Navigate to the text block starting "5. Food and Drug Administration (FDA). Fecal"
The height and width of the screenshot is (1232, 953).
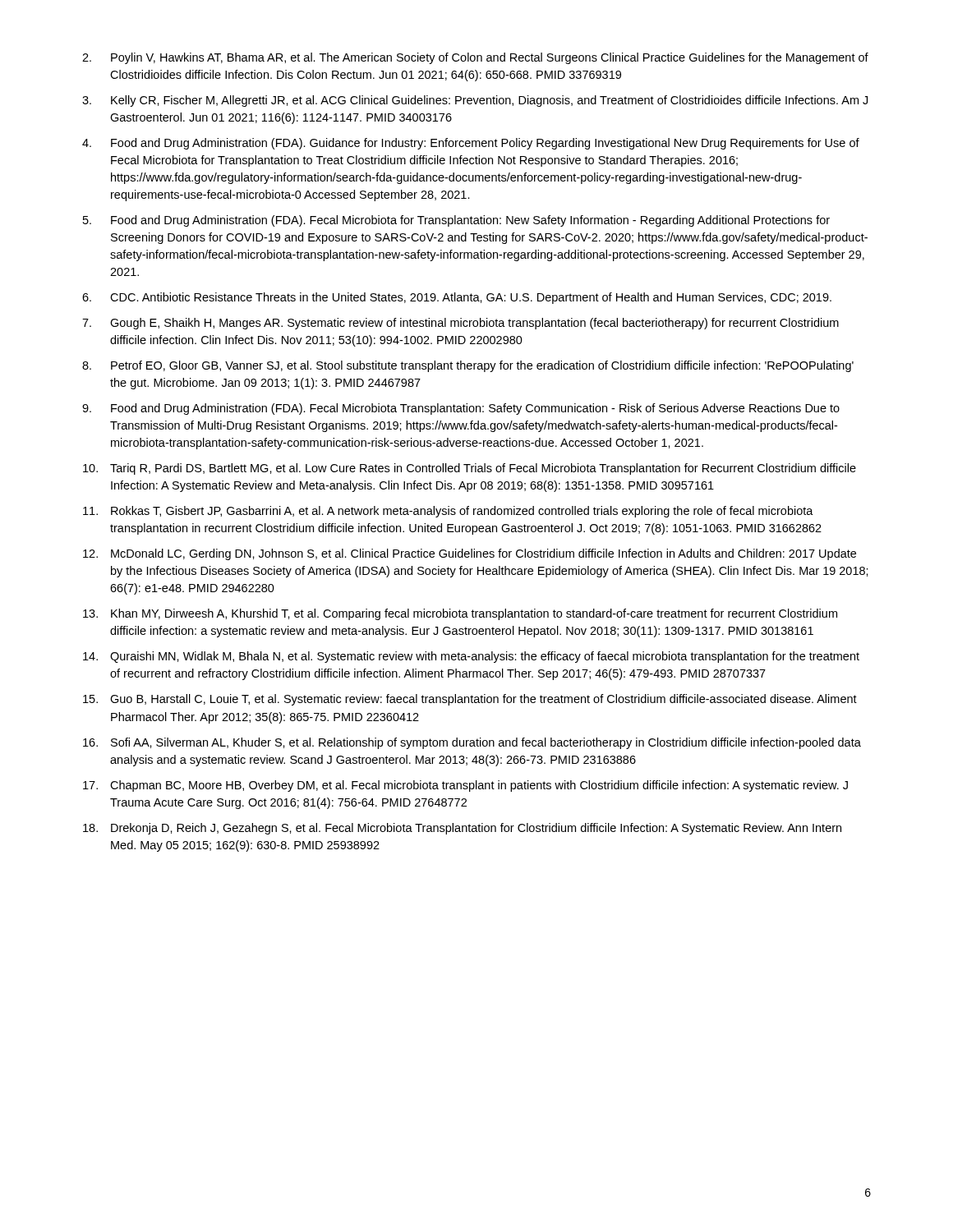(x=476, y=247)
